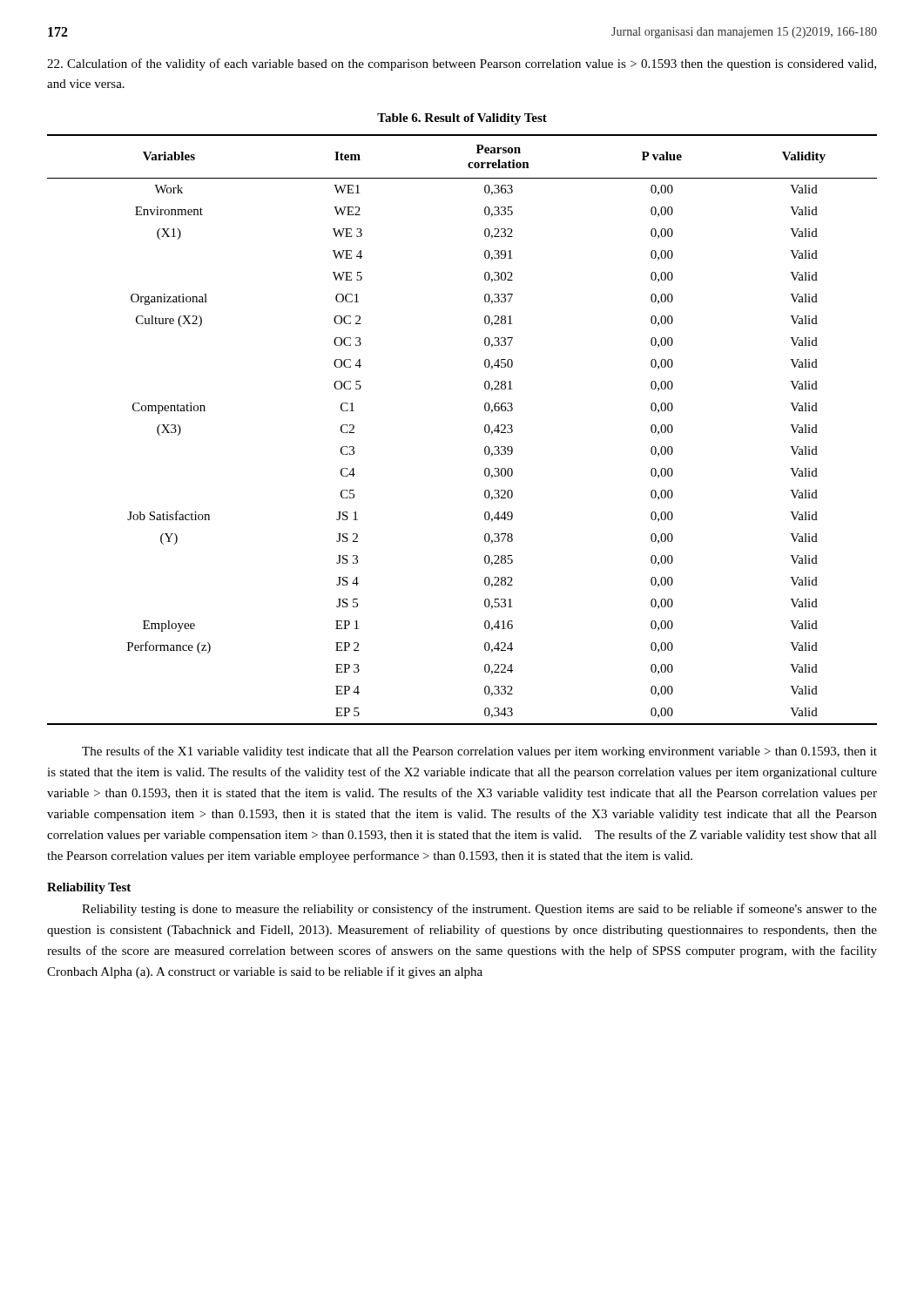Viewport: 924px width, 1307px height.
Task: Select the block starting "The results of the X1 variable validity"
Action: tap(462, 803)
